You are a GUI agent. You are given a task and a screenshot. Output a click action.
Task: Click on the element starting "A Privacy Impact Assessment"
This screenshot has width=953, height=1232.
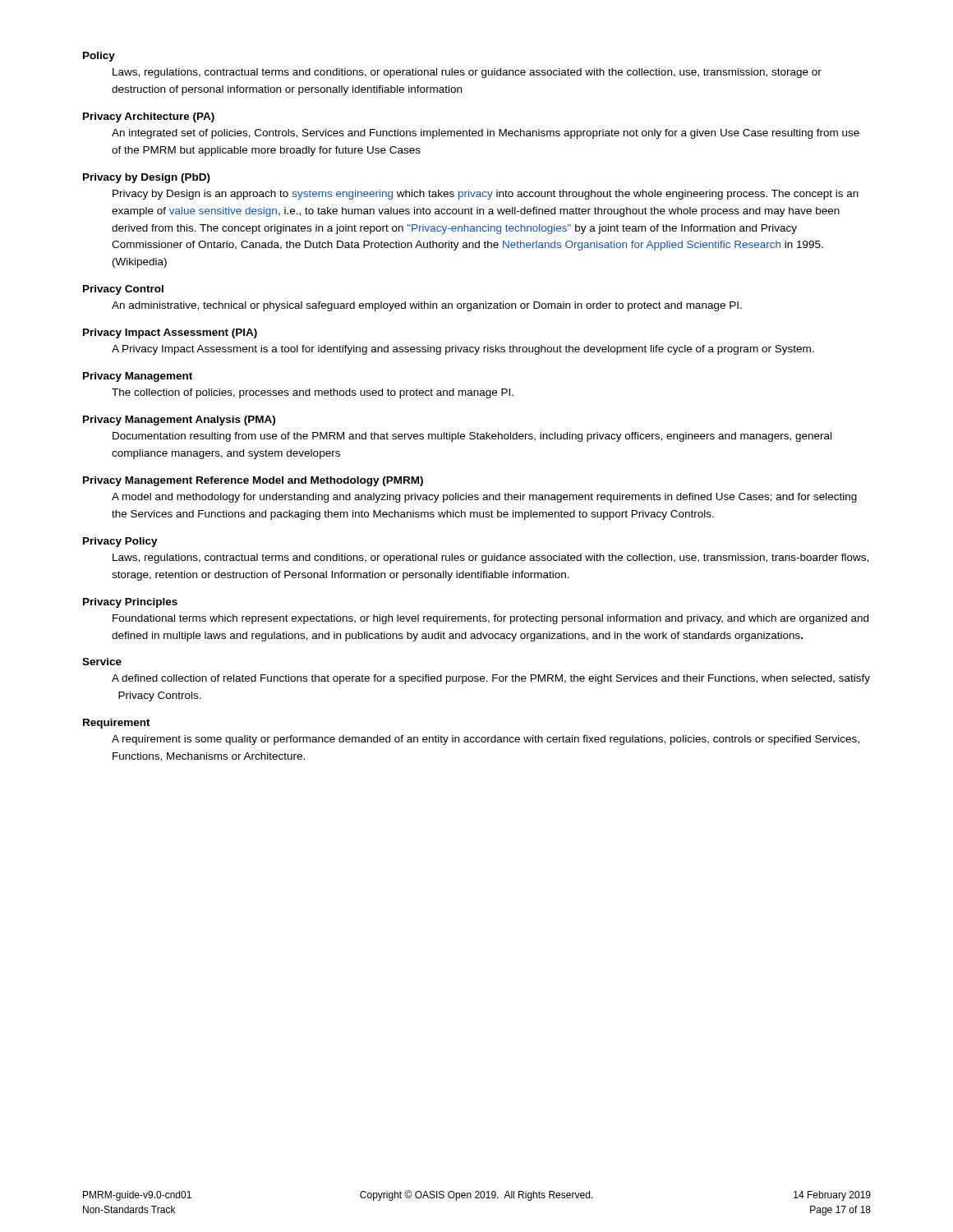pyautogui.click(x=463, y=349)
